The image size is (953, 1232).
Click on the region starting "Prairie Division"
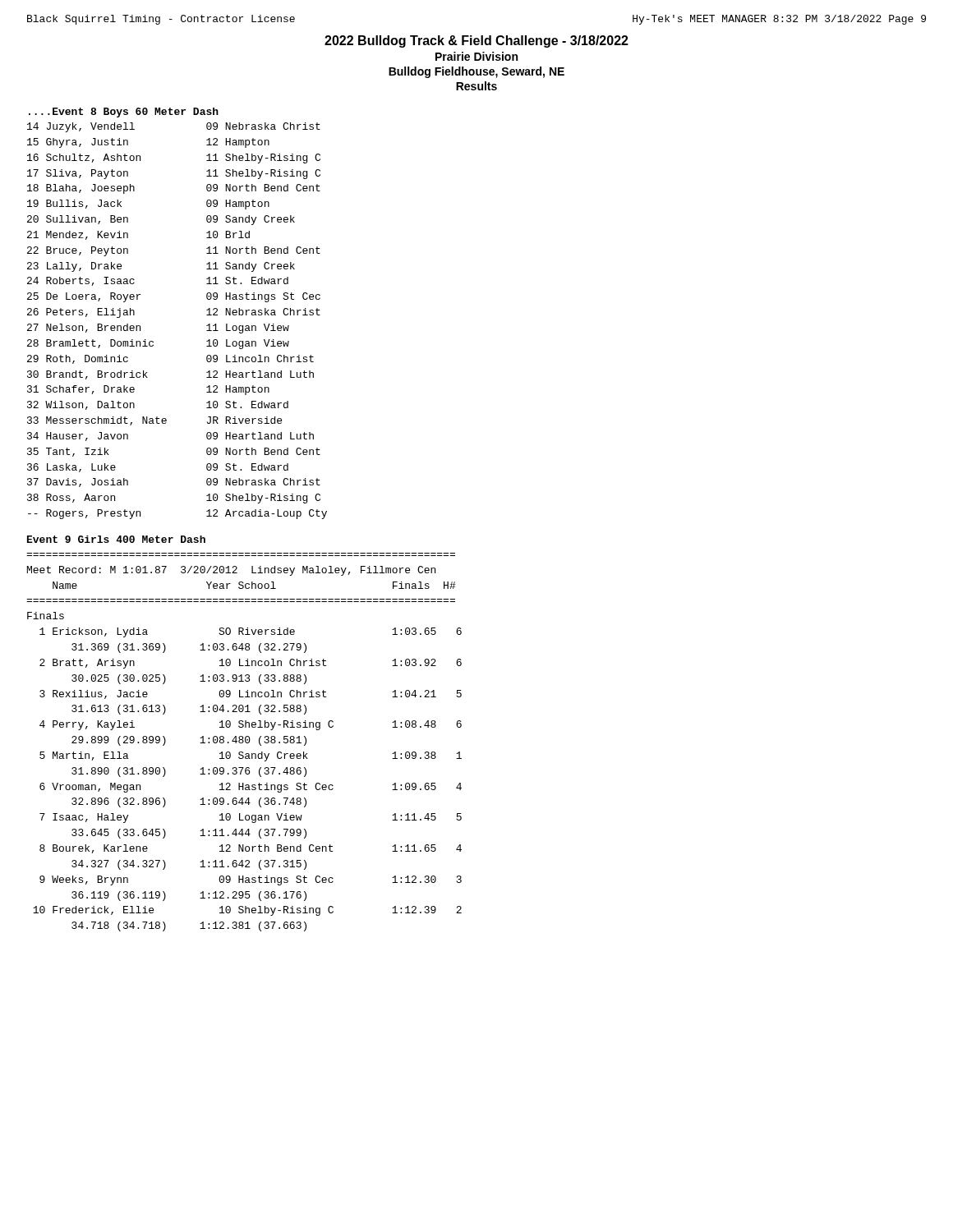click(476, 57)
